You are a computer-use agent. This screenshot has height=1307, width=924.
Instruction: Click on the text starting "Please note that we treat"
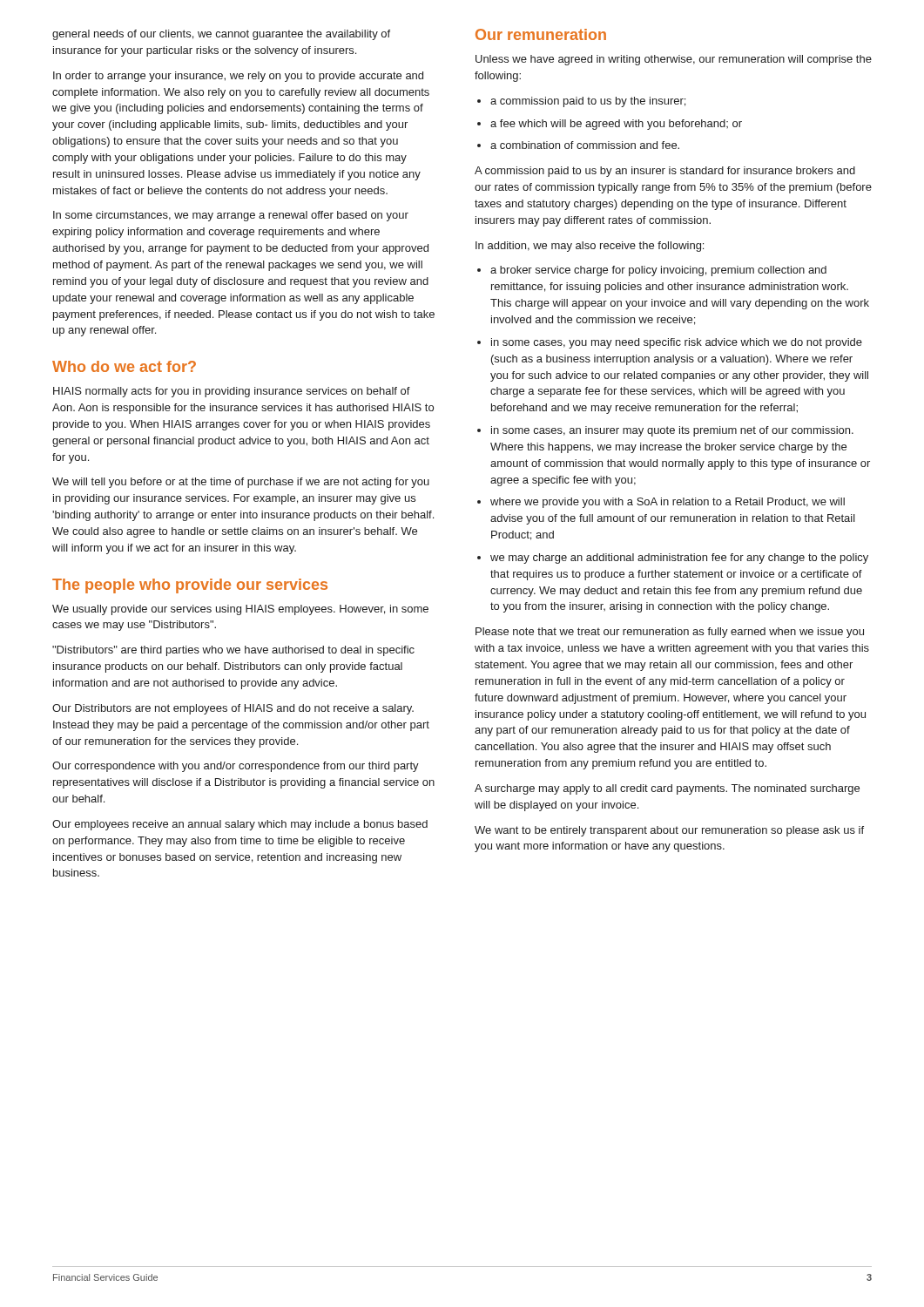tap(673, 698)
